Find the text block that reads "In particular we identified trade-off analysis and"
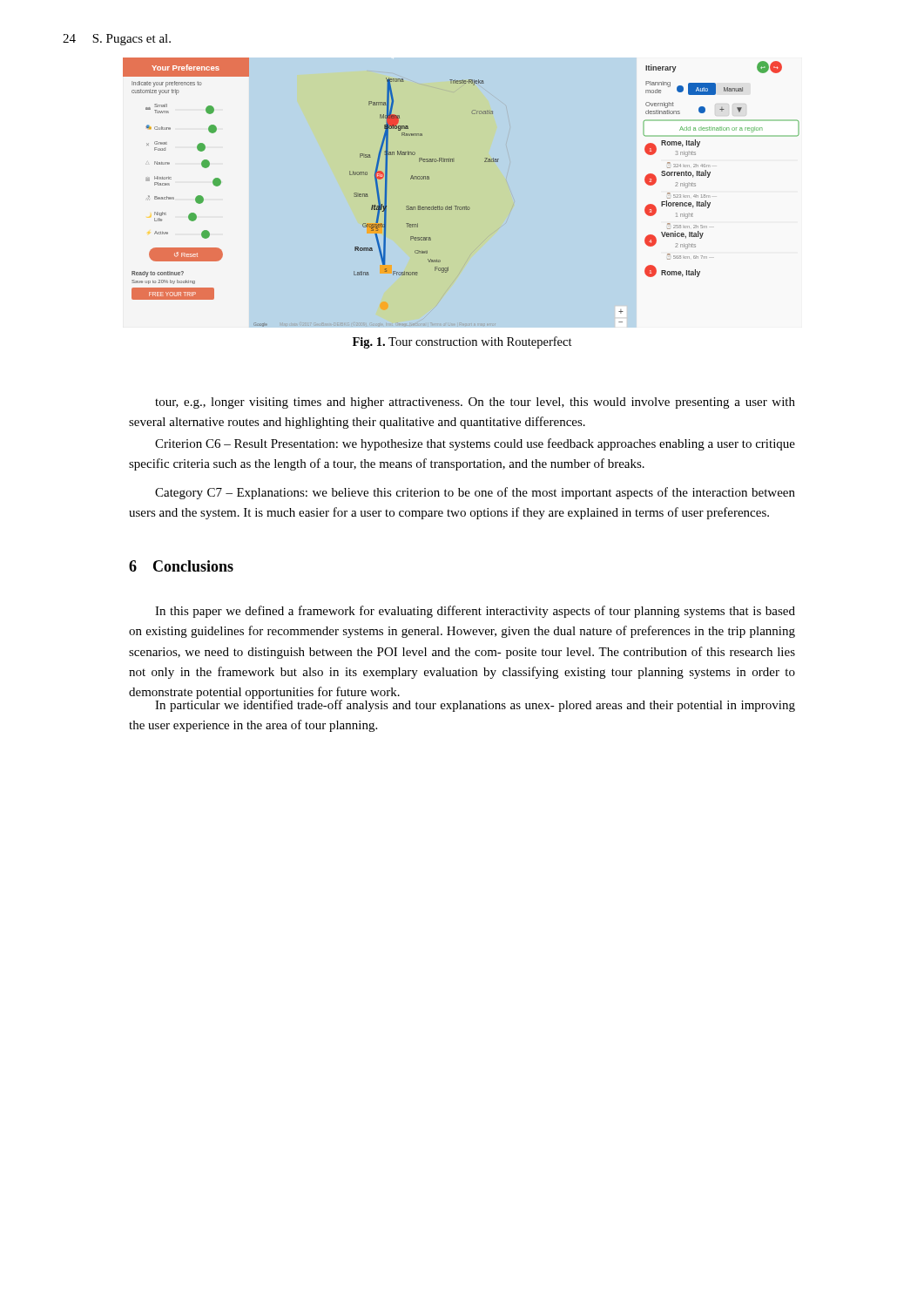Image resolution: width=924 pixels, height=1307 pixels. click(462, 715)
